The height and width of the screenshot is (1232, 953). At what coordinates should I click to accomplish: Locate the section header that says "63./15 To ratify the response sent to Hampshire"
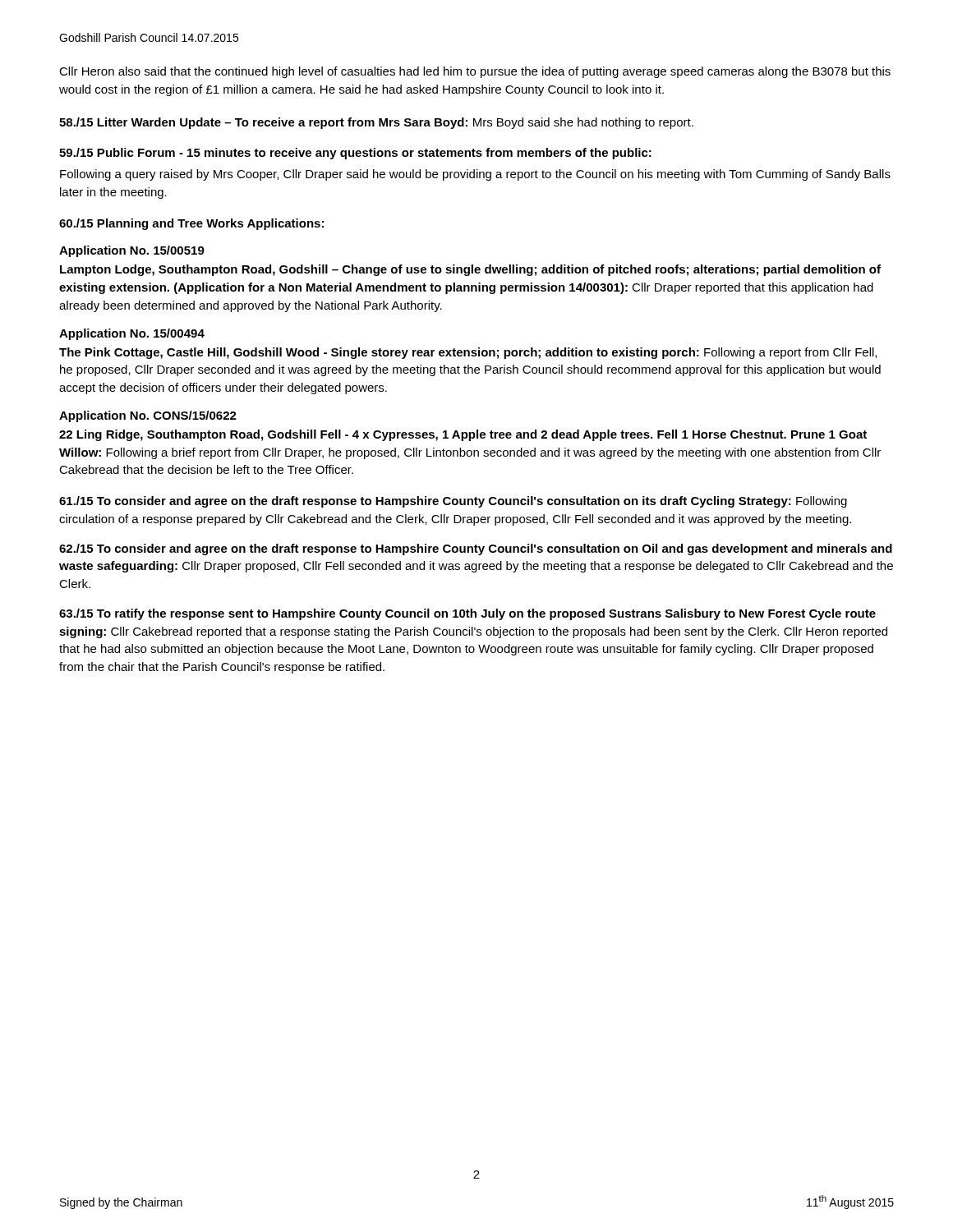pyautogui.click(x=474, y=640)
